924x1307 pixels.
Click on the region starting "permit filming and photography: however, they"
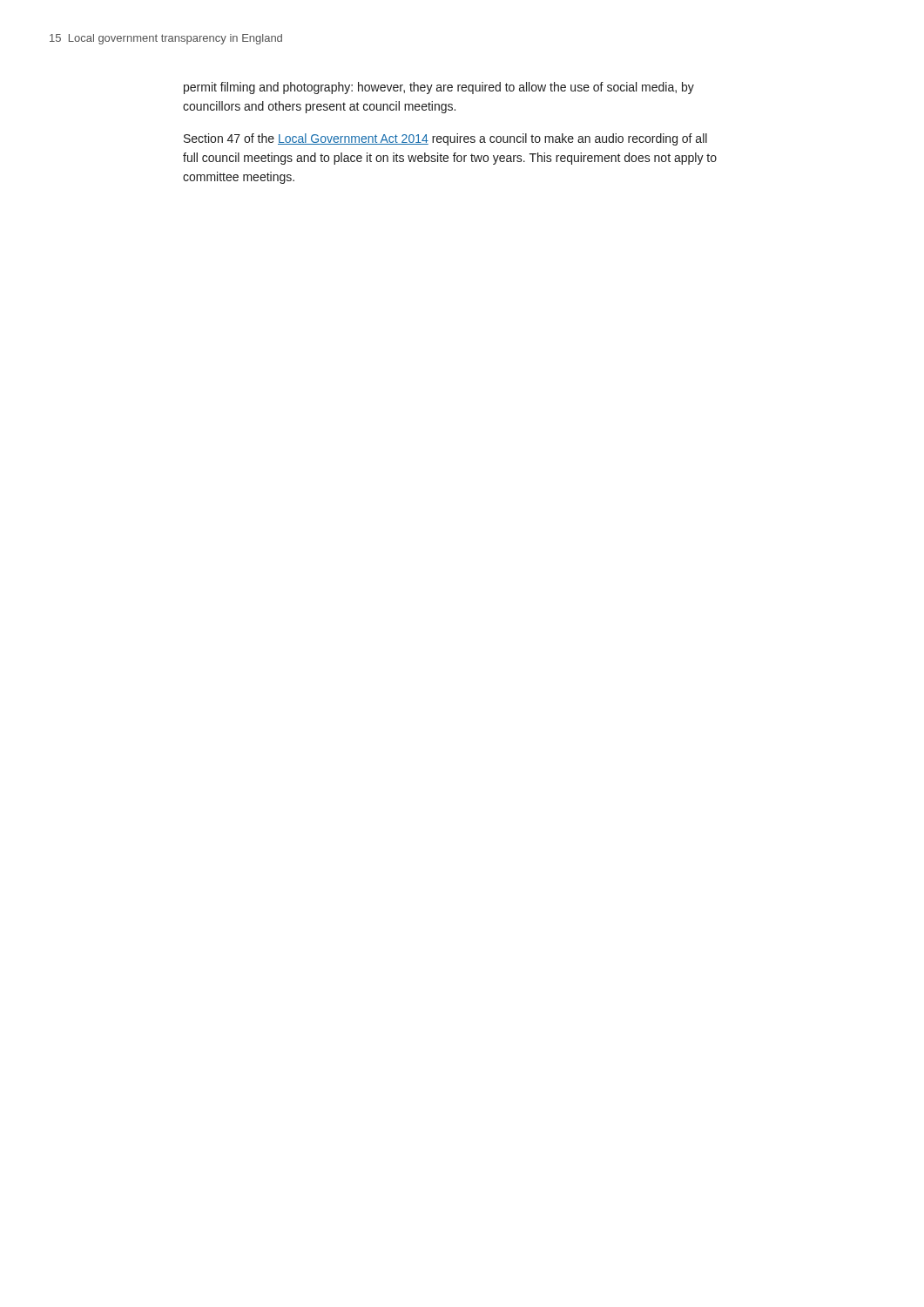(438, 97)
